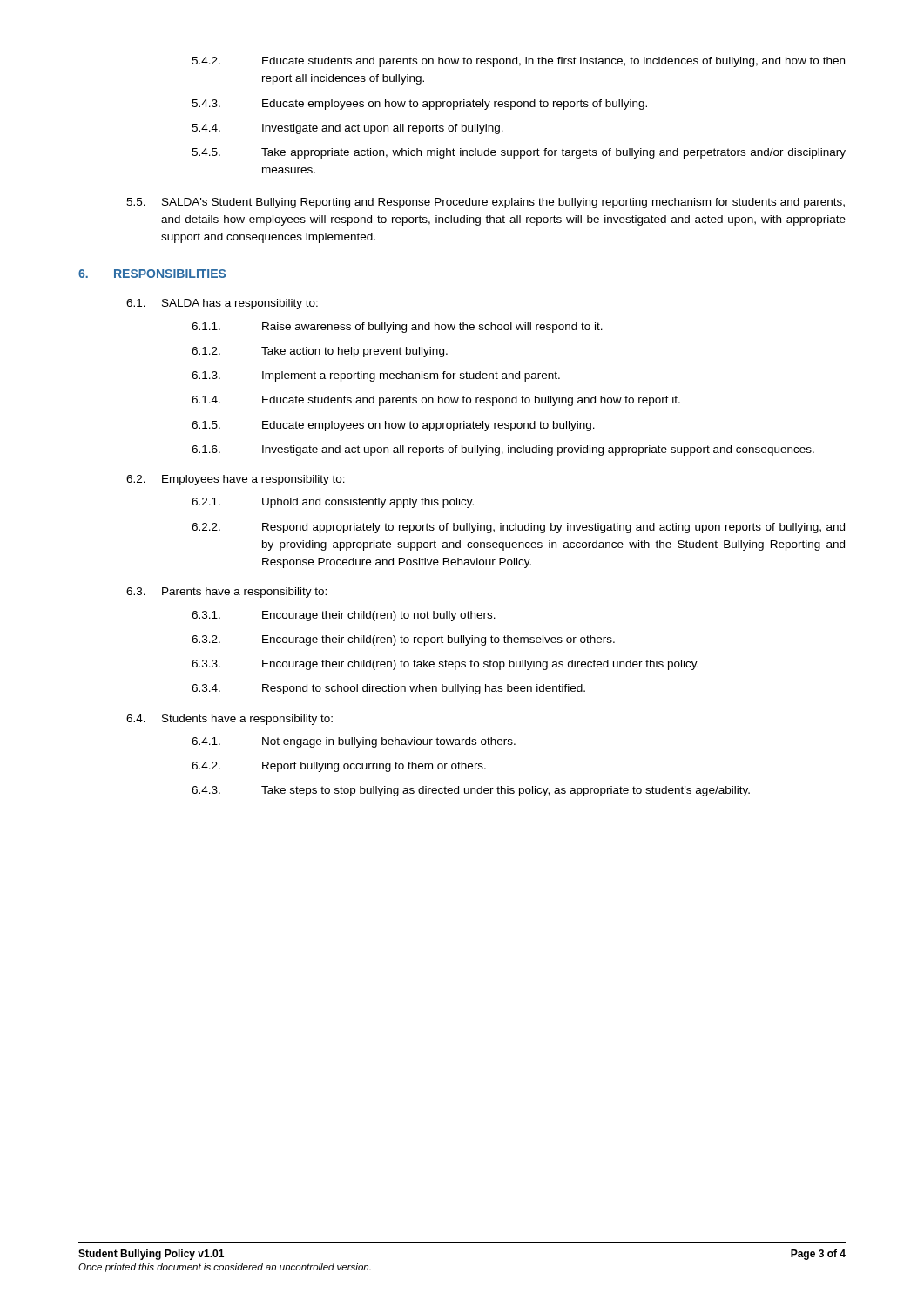Find the block starting "6.4.2. Report bullying occurring"
The height and width of the screenshot is (1307, 924).
pos(339,767)
